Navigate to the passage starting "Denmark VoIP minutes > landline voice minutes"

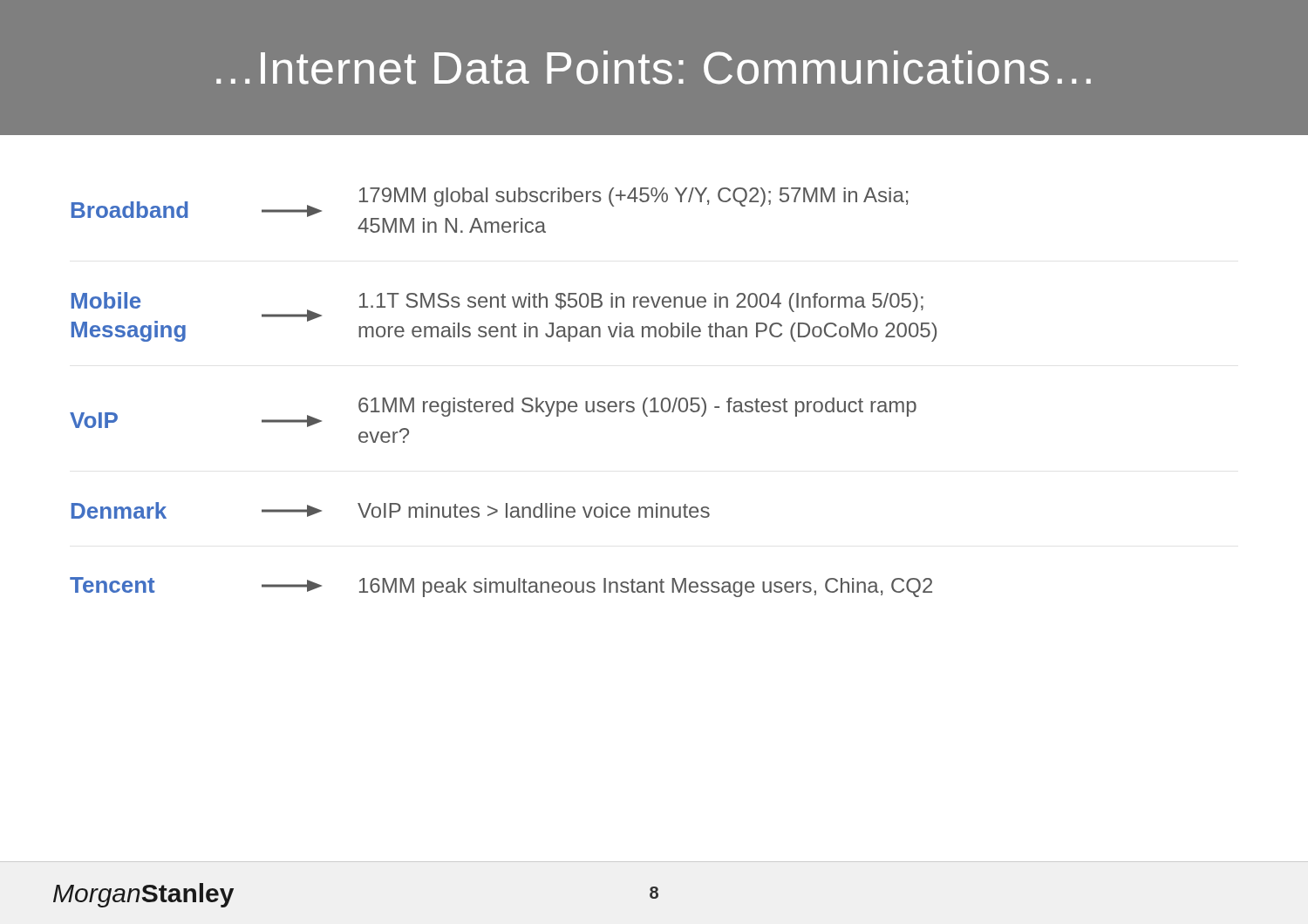pos(654,511)
